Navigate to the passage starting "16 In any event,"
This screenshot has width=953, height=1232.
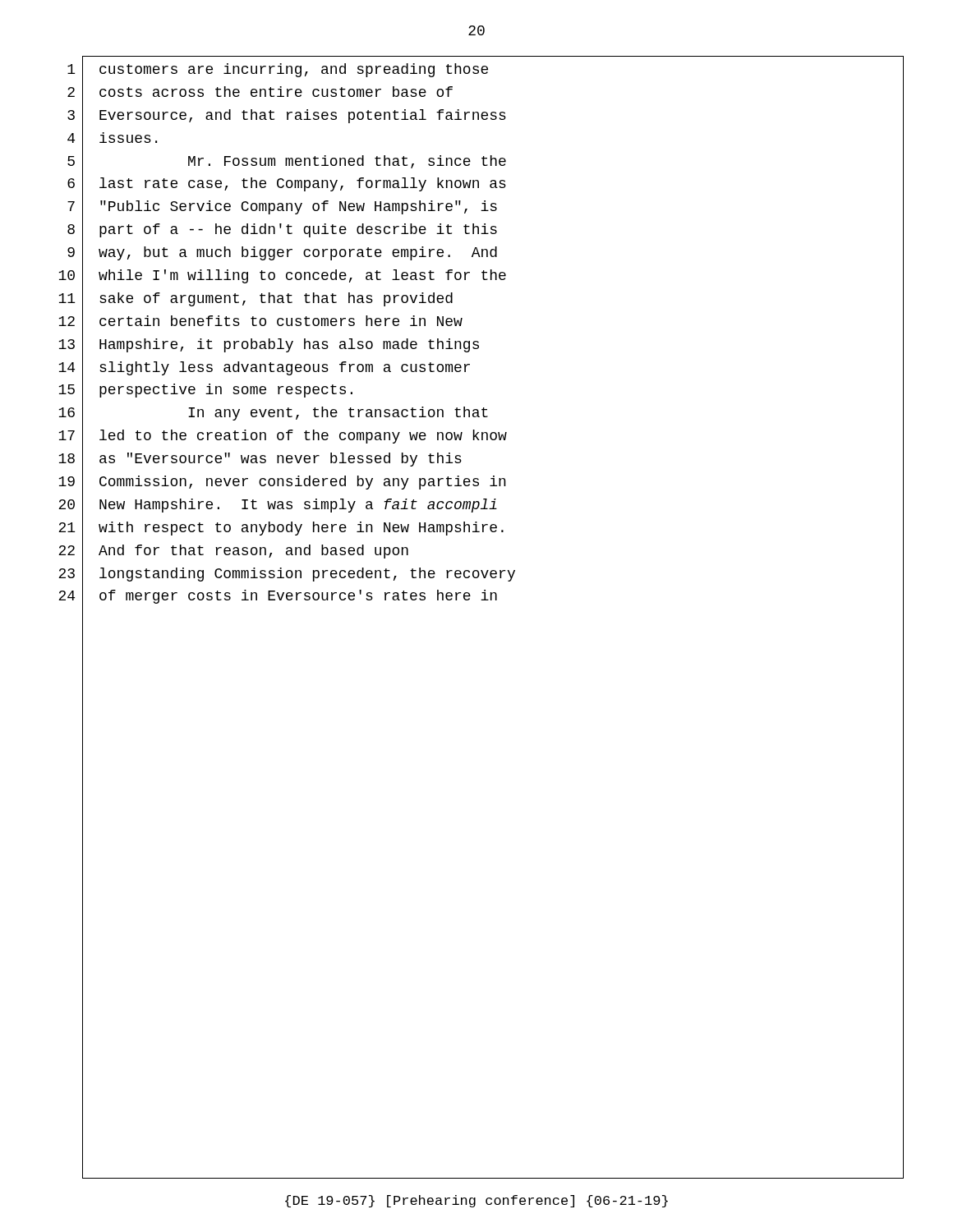pos(476,414)
